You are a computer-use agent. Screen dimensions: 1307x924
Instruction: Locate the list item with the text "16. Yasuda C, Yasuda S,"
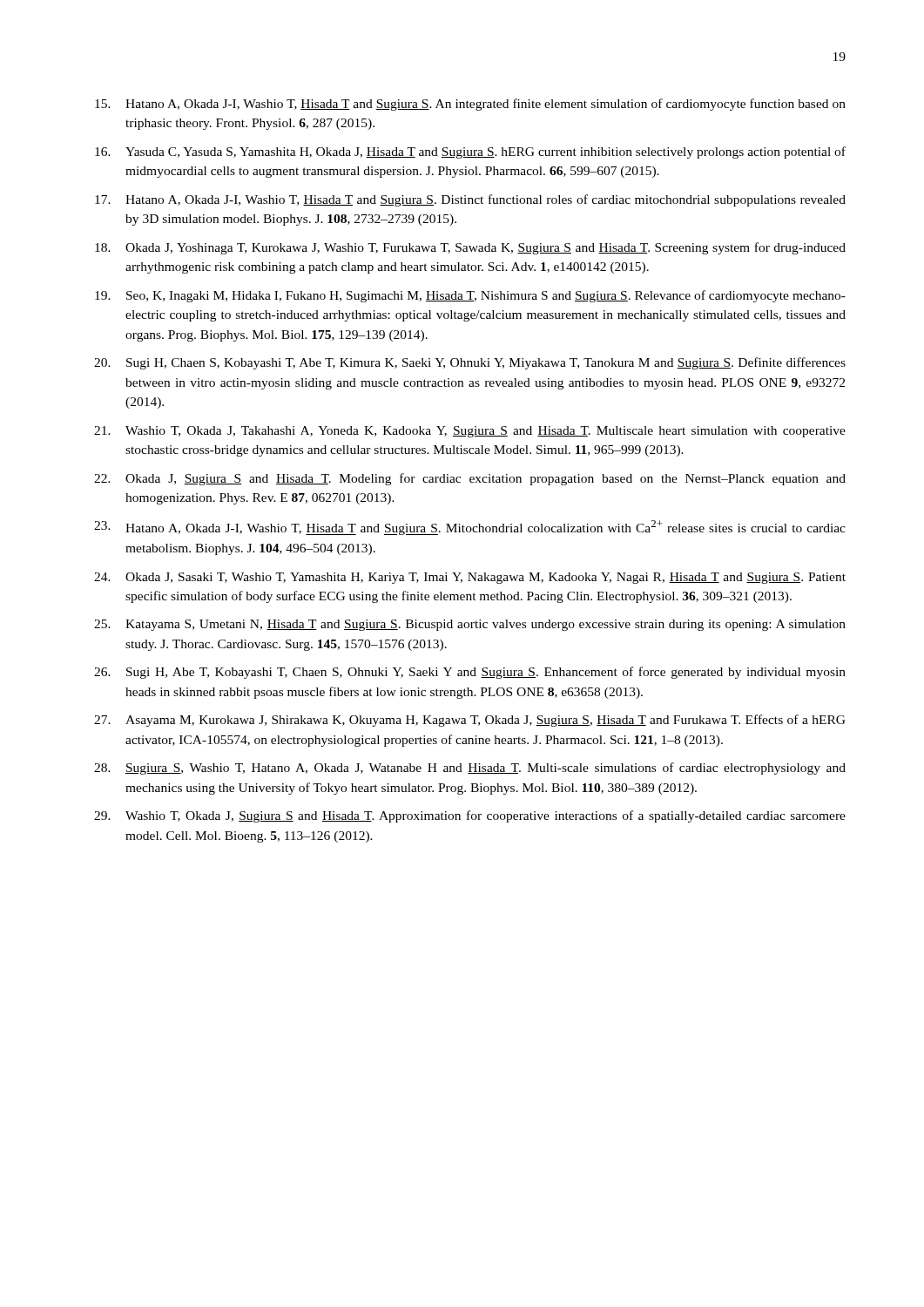click(470, 162)
